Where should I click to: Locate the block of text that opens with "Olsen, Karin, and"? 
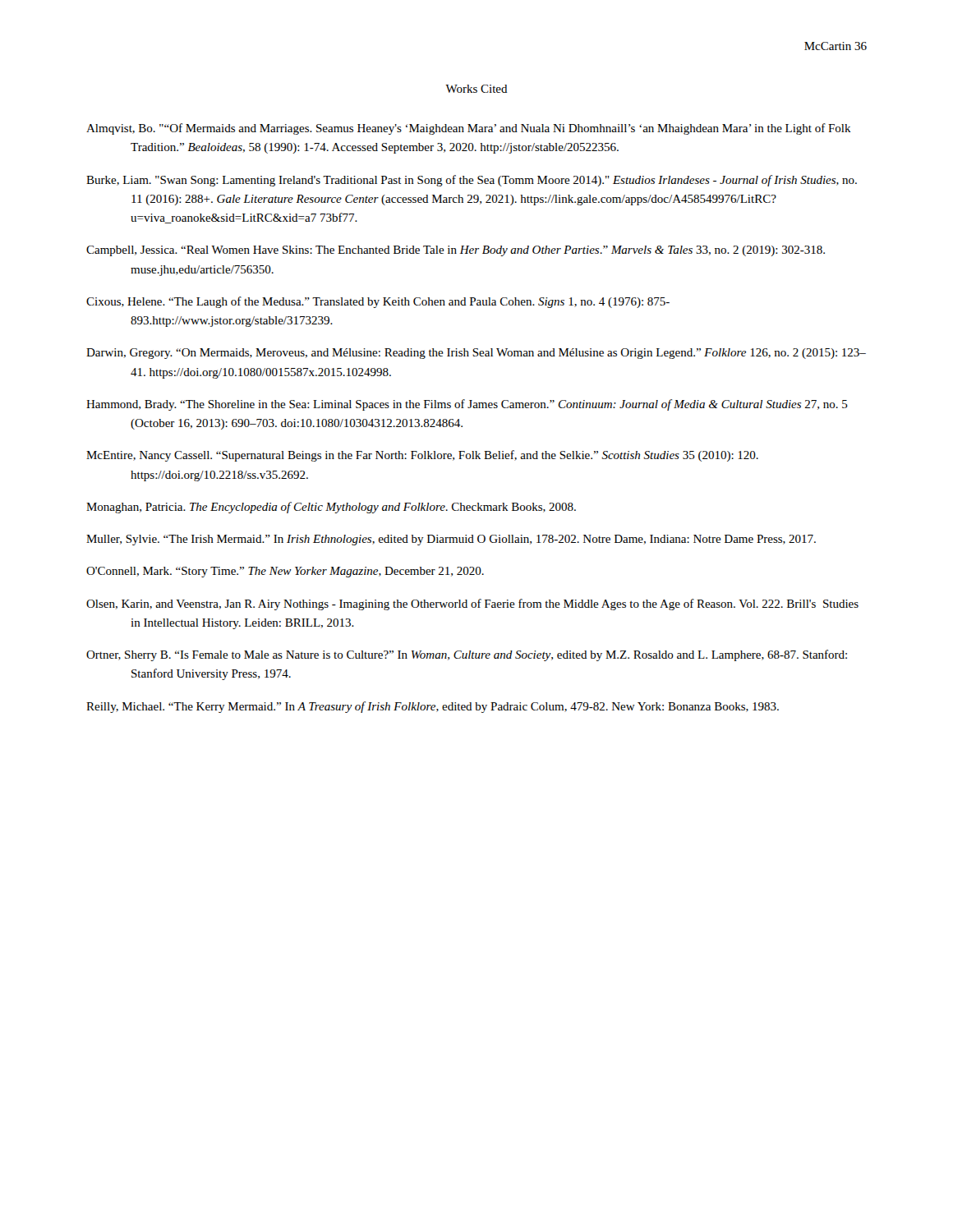point(472,613)
